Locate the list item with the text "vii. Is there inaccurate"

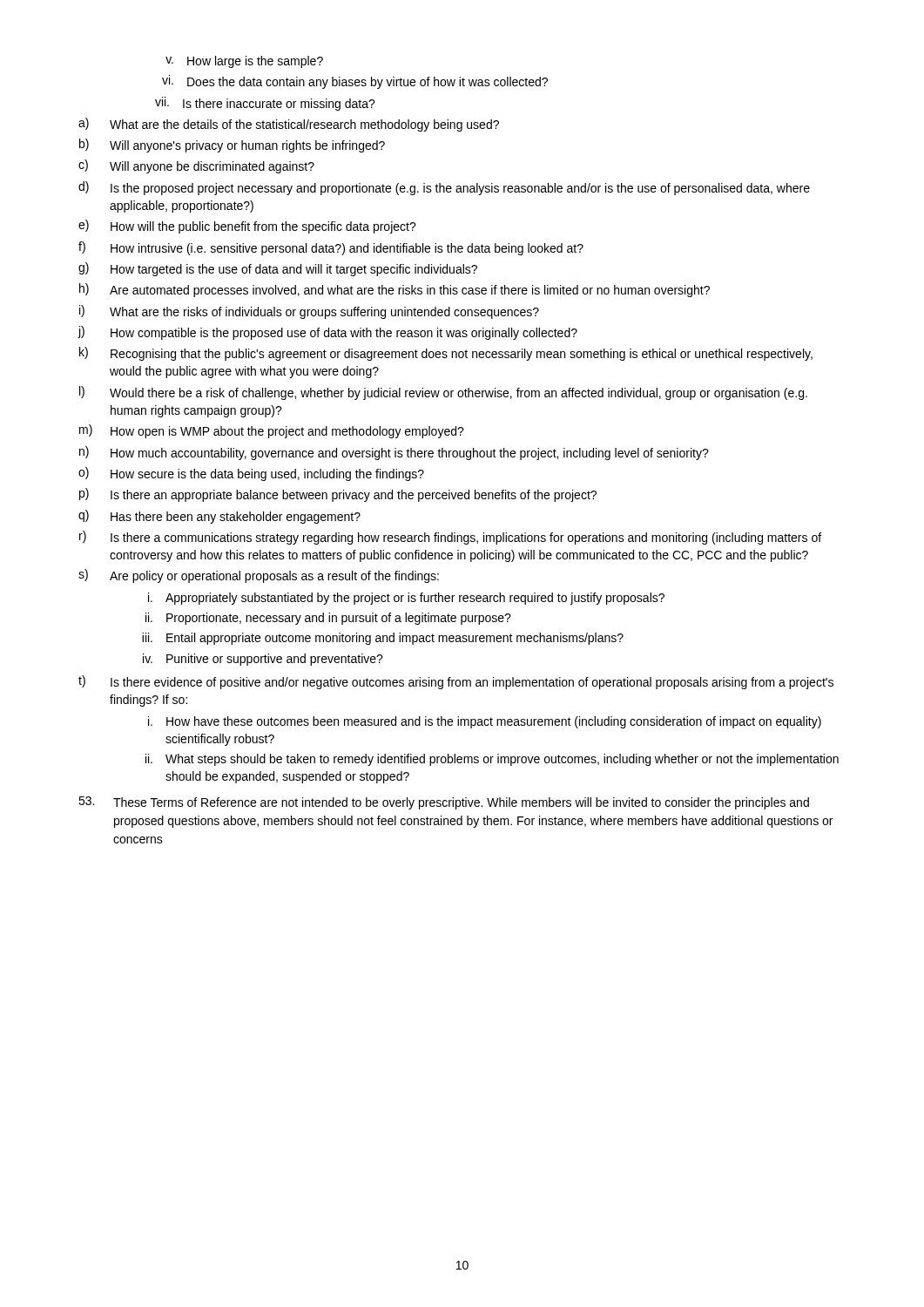coord(265,104)
